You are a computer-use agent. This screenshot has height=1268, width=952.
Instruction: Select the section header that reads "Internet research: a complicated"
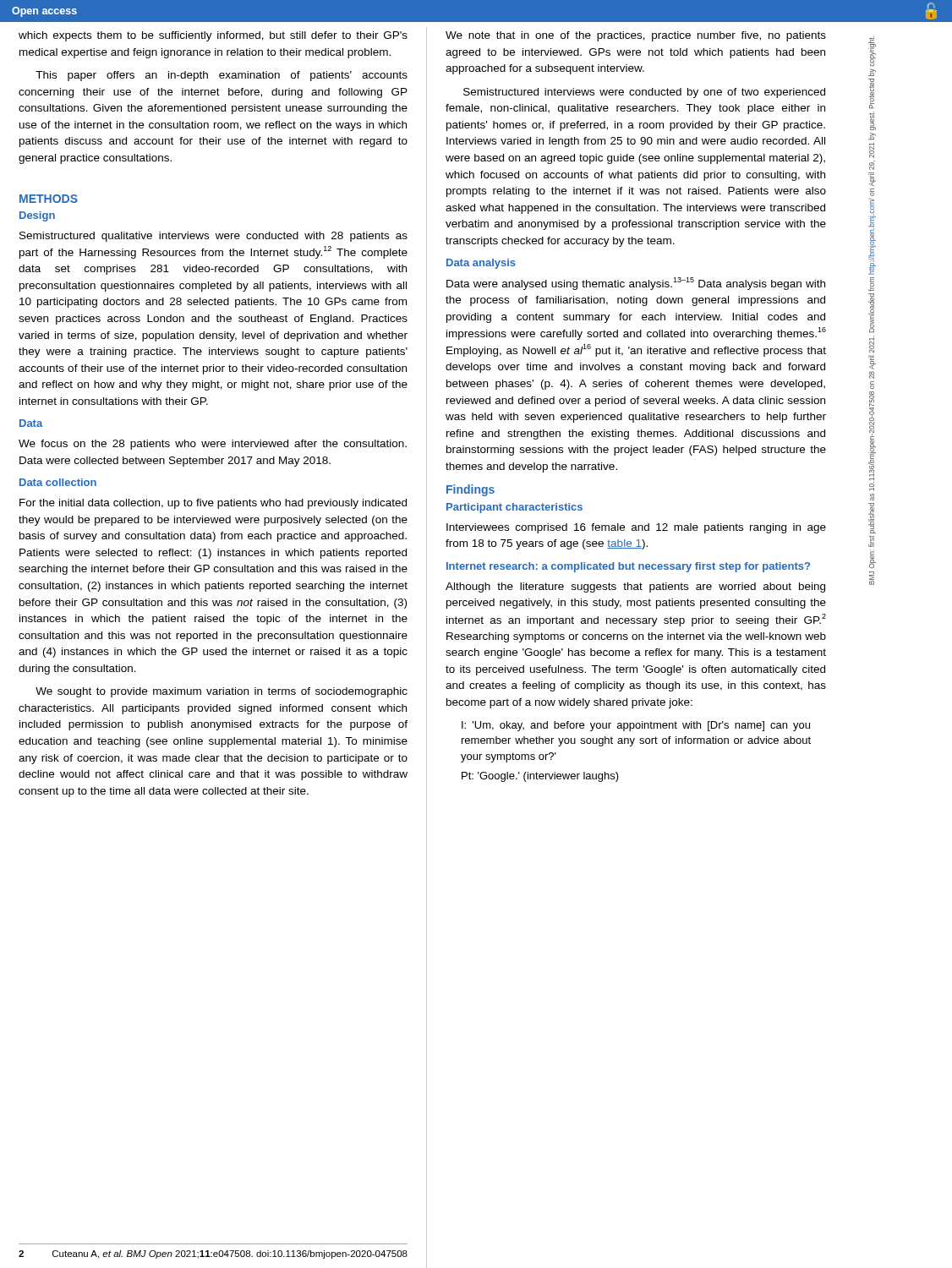[628, 566]
